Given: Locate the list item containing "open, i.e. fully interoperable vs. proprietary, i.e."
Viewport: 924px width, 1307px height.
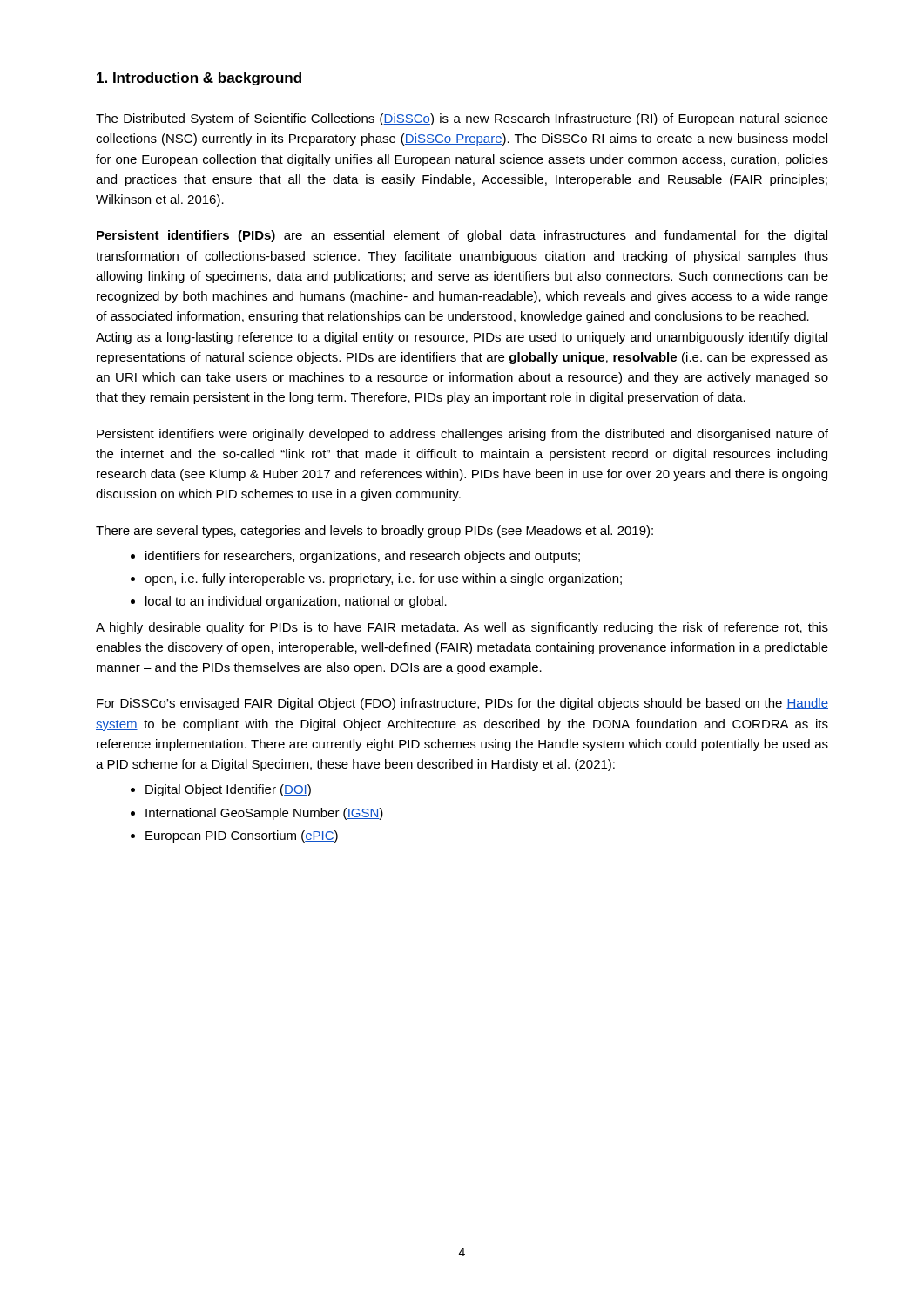Looking at the screenshot, I should tap(384, 578).
